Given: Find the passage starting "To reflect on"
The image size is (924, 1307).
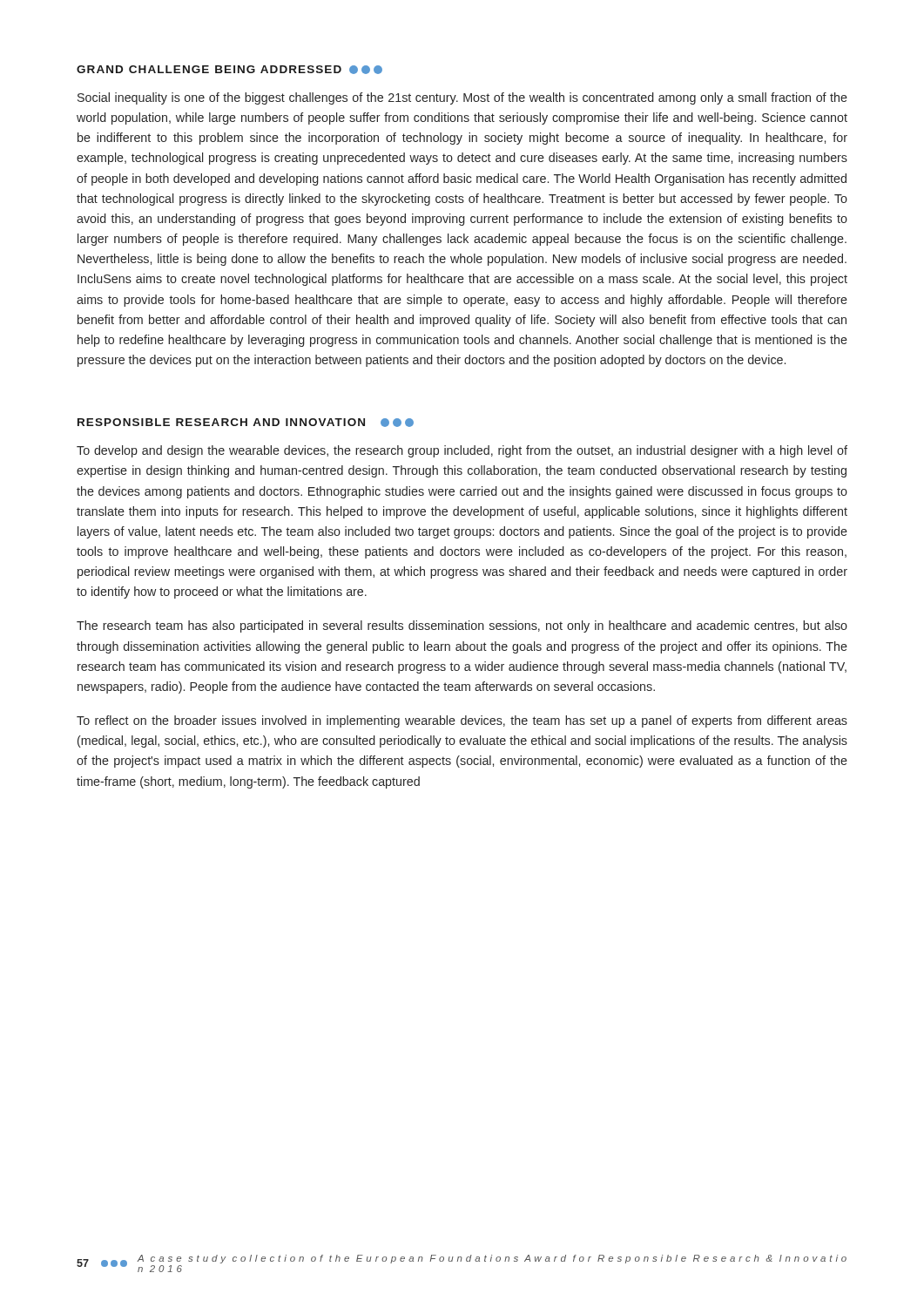Looking at the screenshot, I should (462, 751).
